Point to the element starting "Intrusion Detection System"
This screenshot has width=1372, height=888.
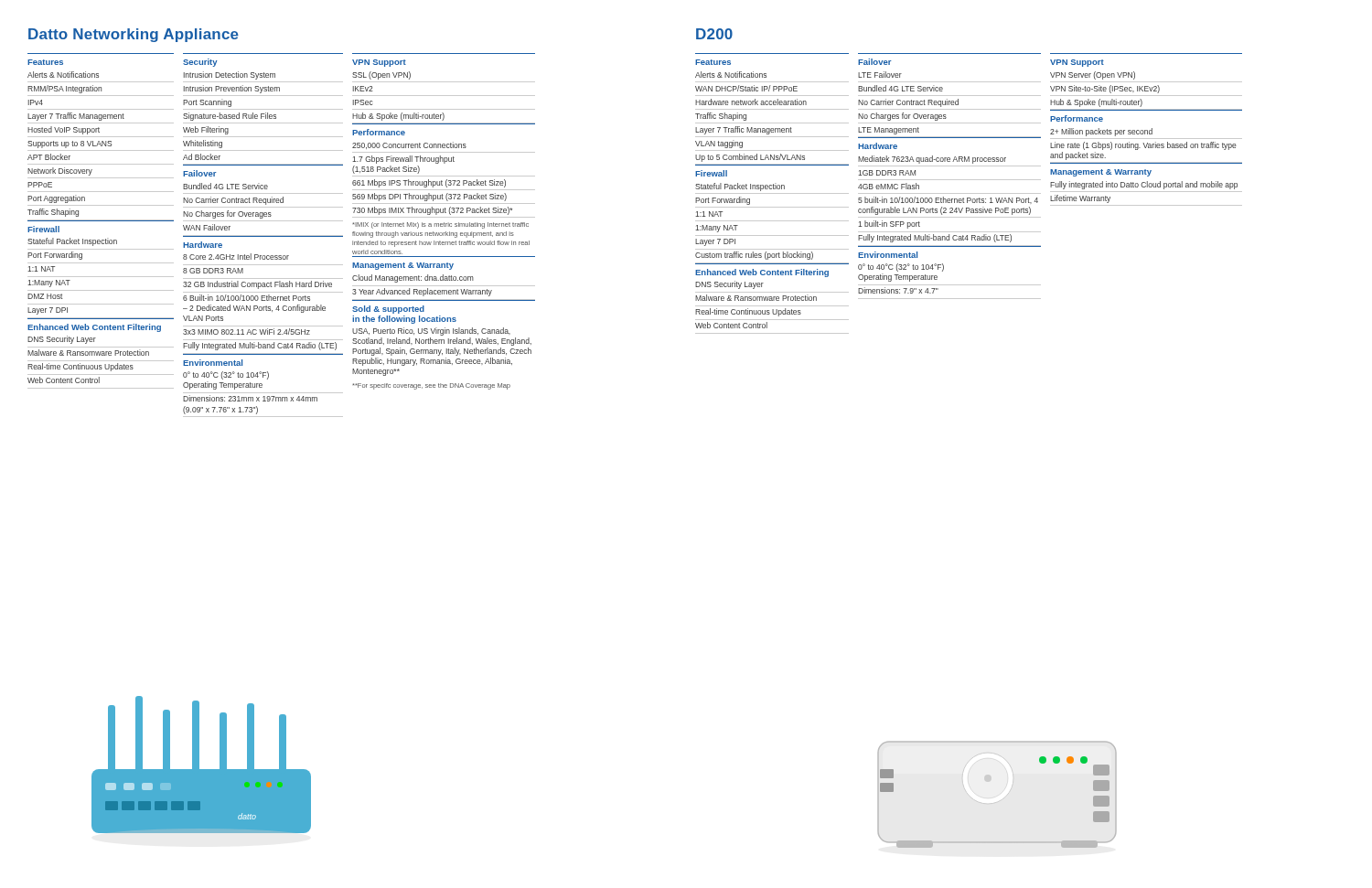coord(263,75)
